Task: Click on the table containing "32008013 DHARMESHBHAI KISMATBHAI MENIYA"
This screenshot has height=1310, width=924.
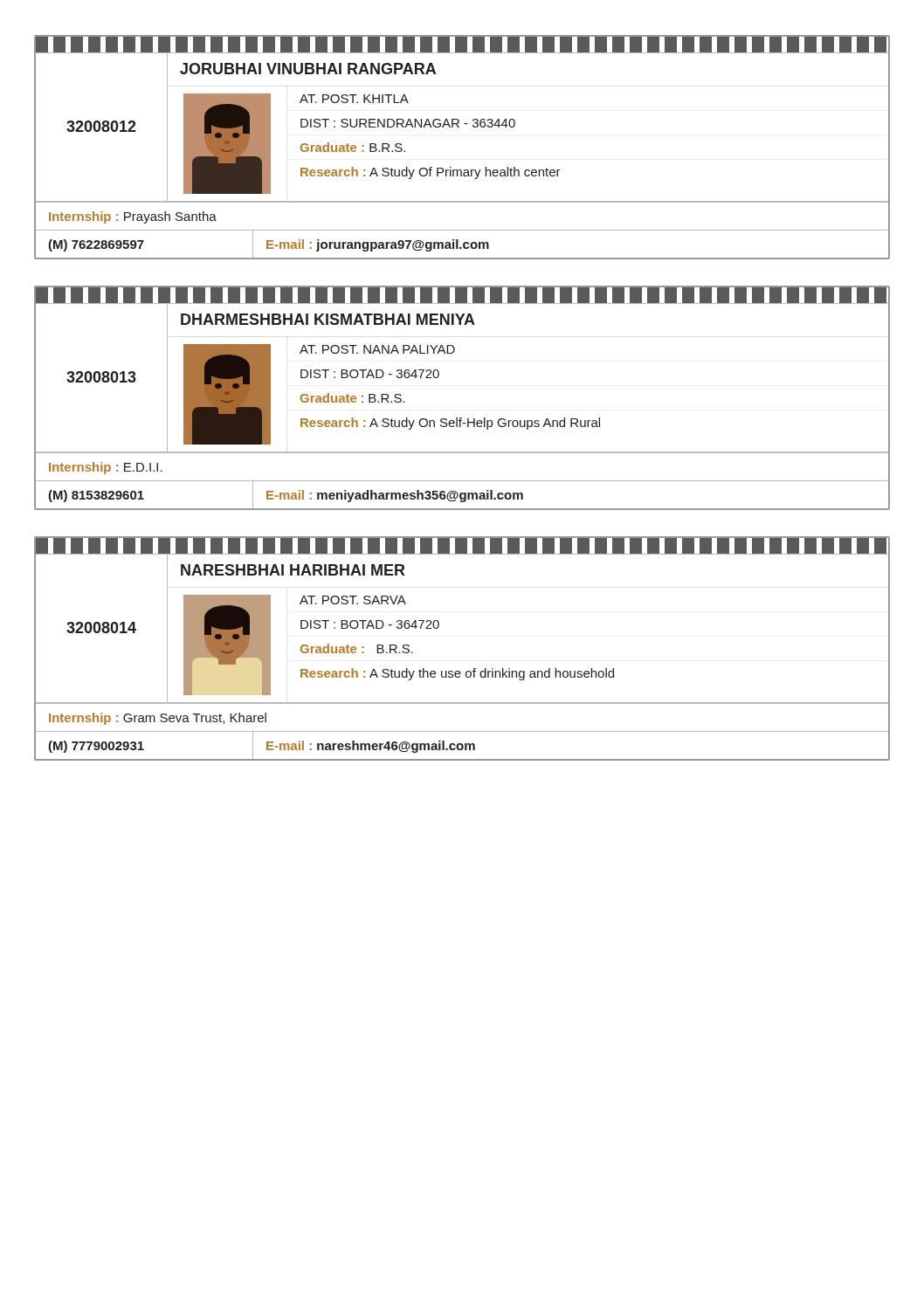Action: pos(462,398)
